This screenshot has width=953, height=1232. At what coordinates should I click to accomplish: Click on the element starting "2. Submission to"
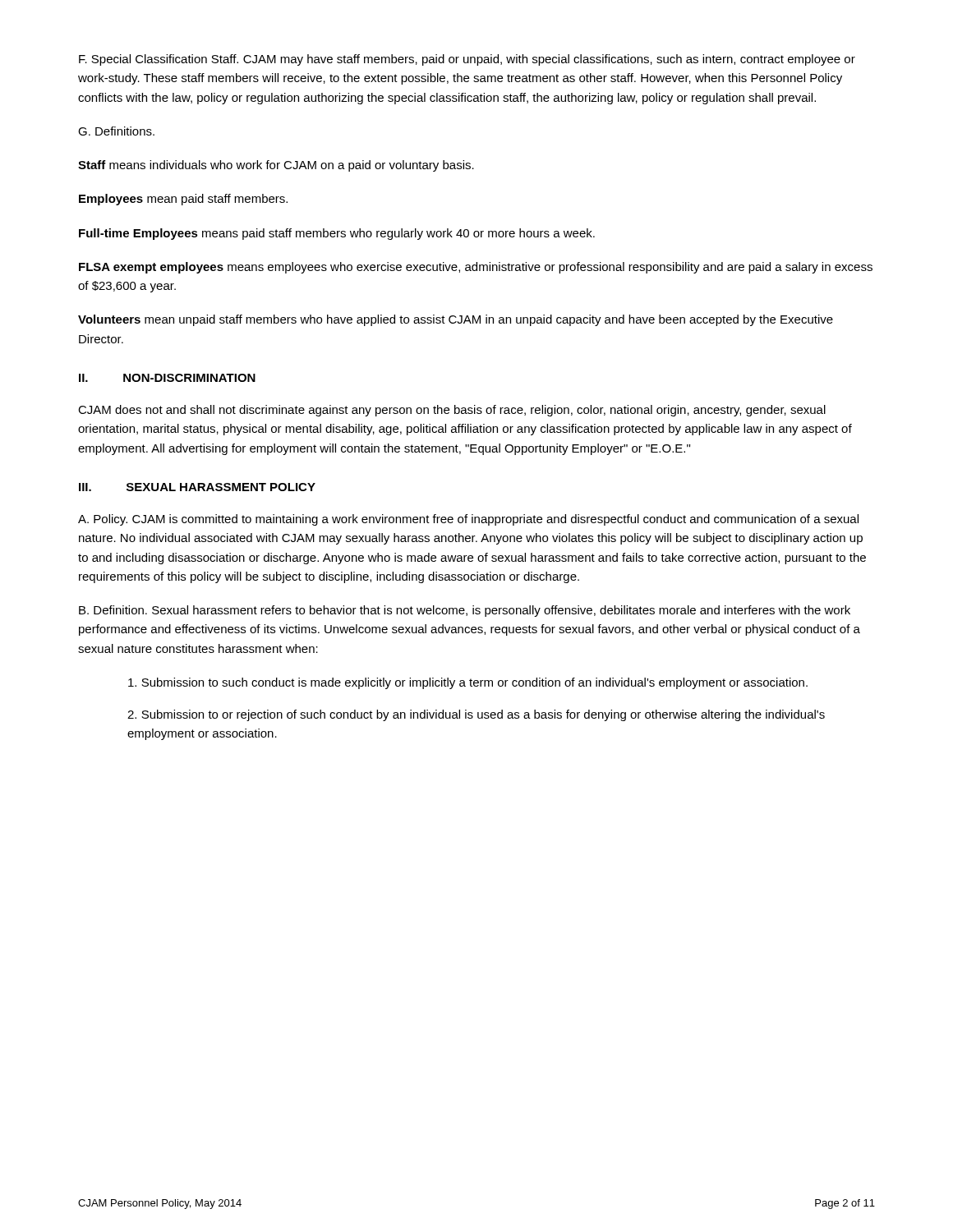(x=476, y=724)
